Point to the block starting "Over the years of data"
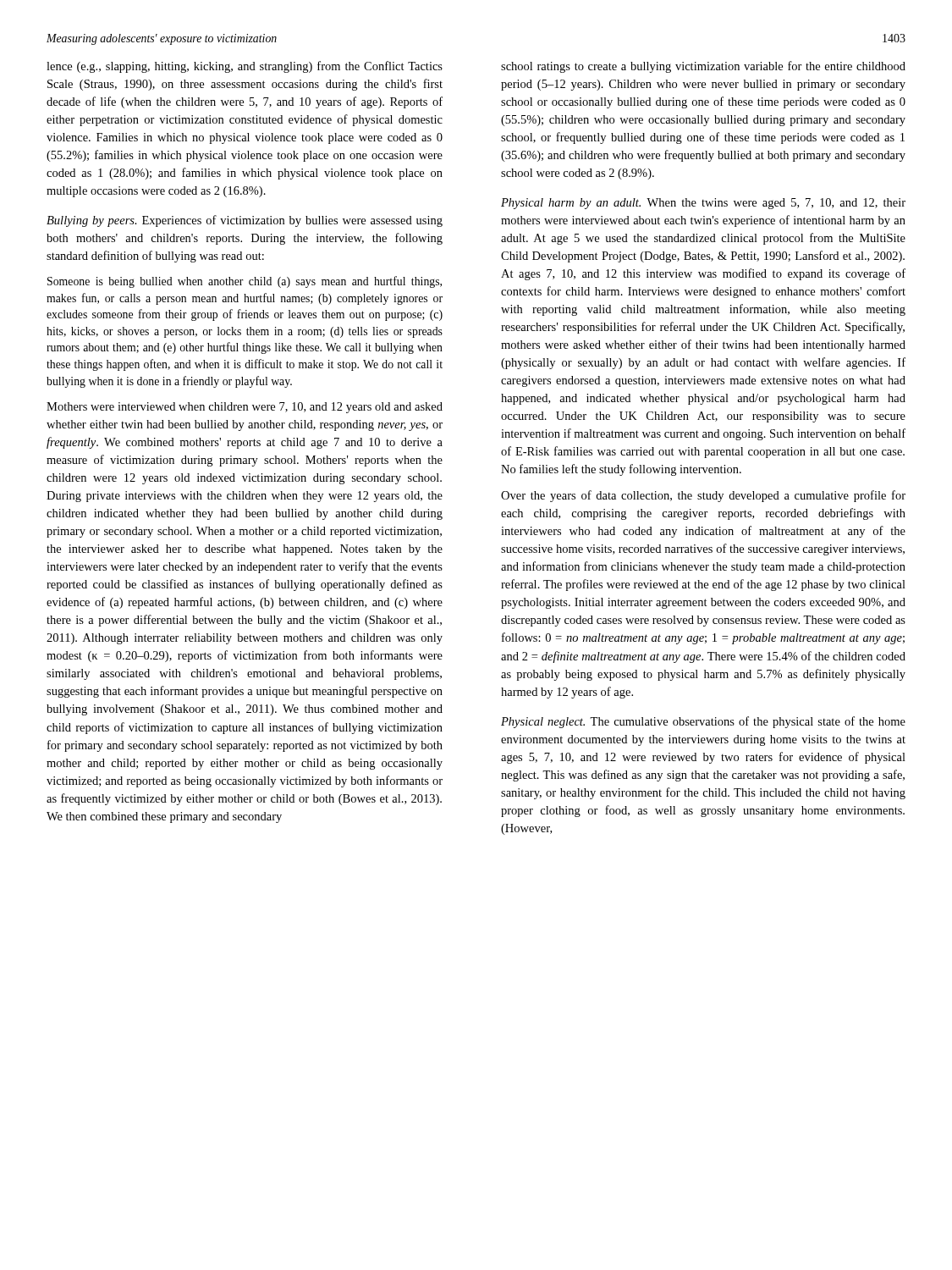The image size is (952, 1270). [x=703, y=594]
